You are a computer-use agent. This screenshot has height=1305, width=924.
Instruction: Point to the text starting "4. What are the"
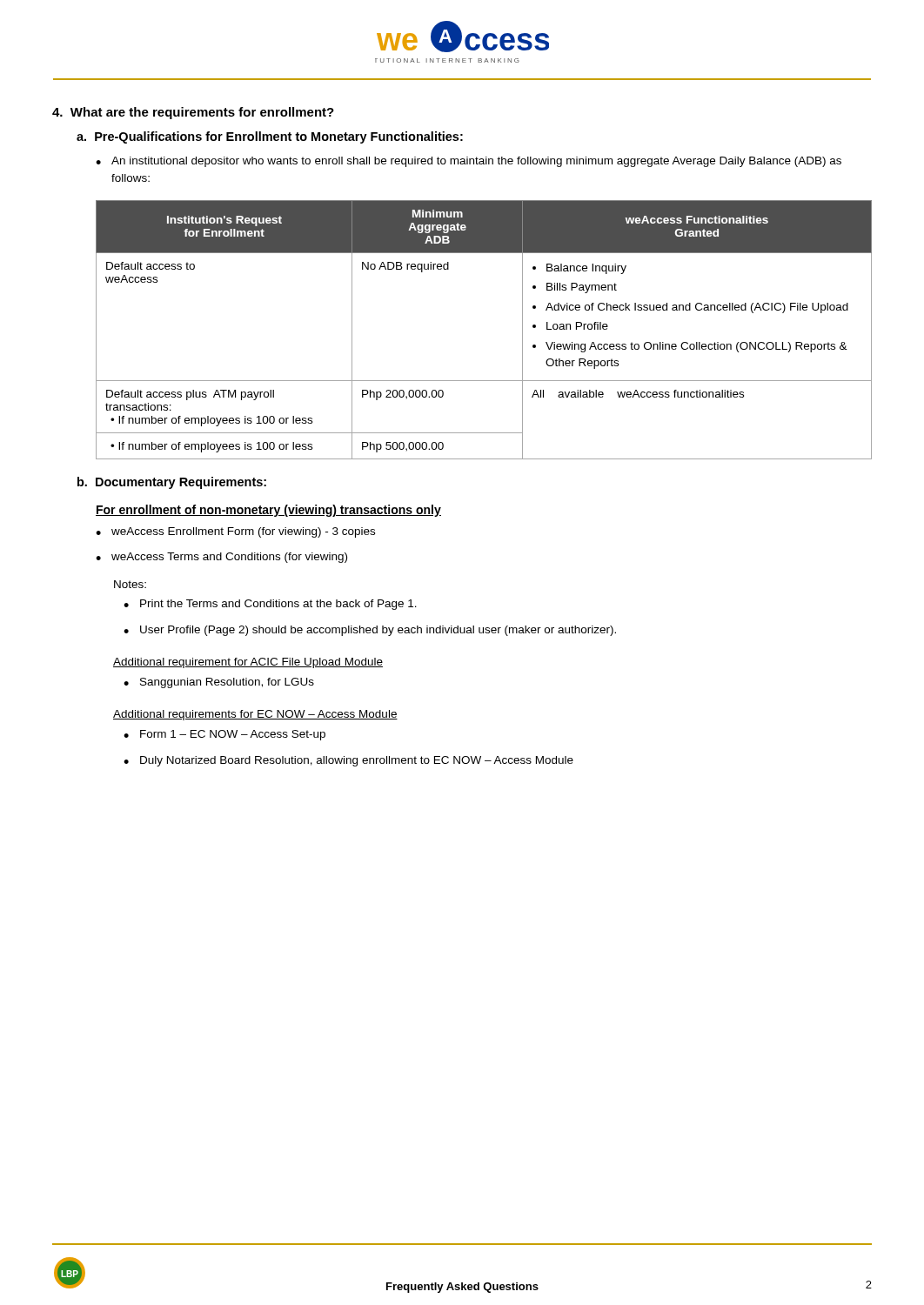(193, 112)
